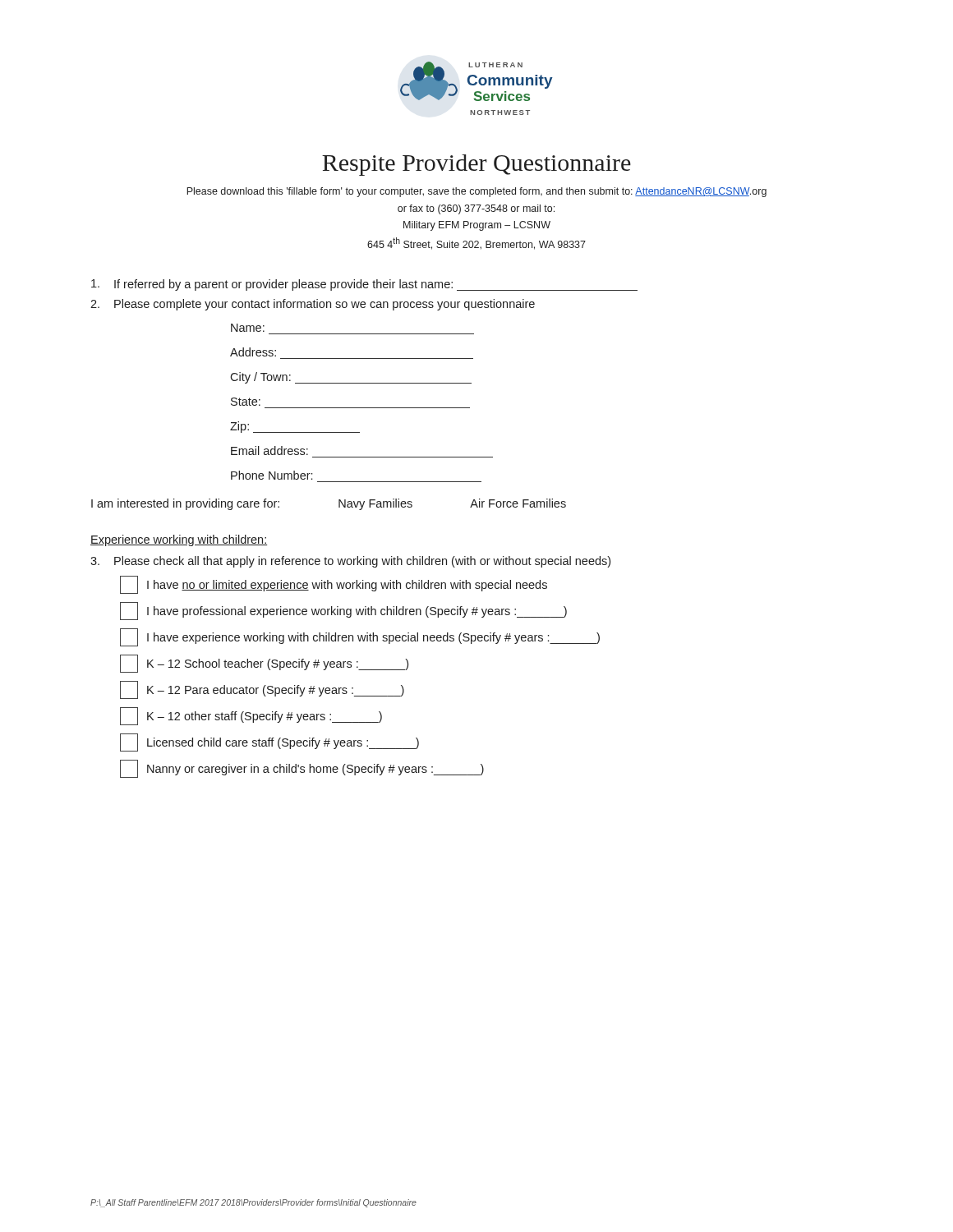Click on the text that reads "Phone Number:"
The image size is (953, 1232).
pos(356,475)
